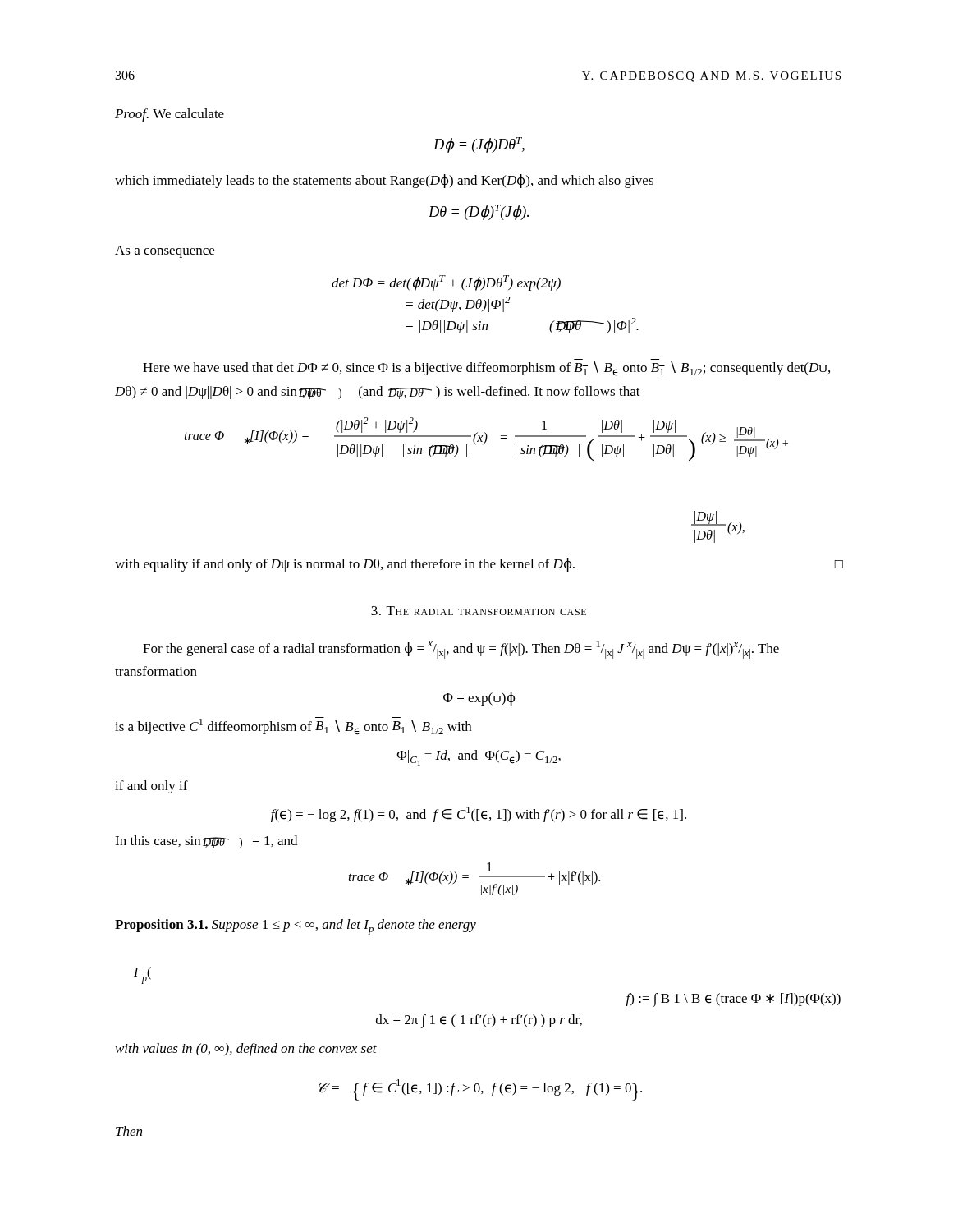Navigate to the text block starting "Dθ = (Dϕ)T(Jϕ)."
The image size is (958, 1232).
click(479, 211)
